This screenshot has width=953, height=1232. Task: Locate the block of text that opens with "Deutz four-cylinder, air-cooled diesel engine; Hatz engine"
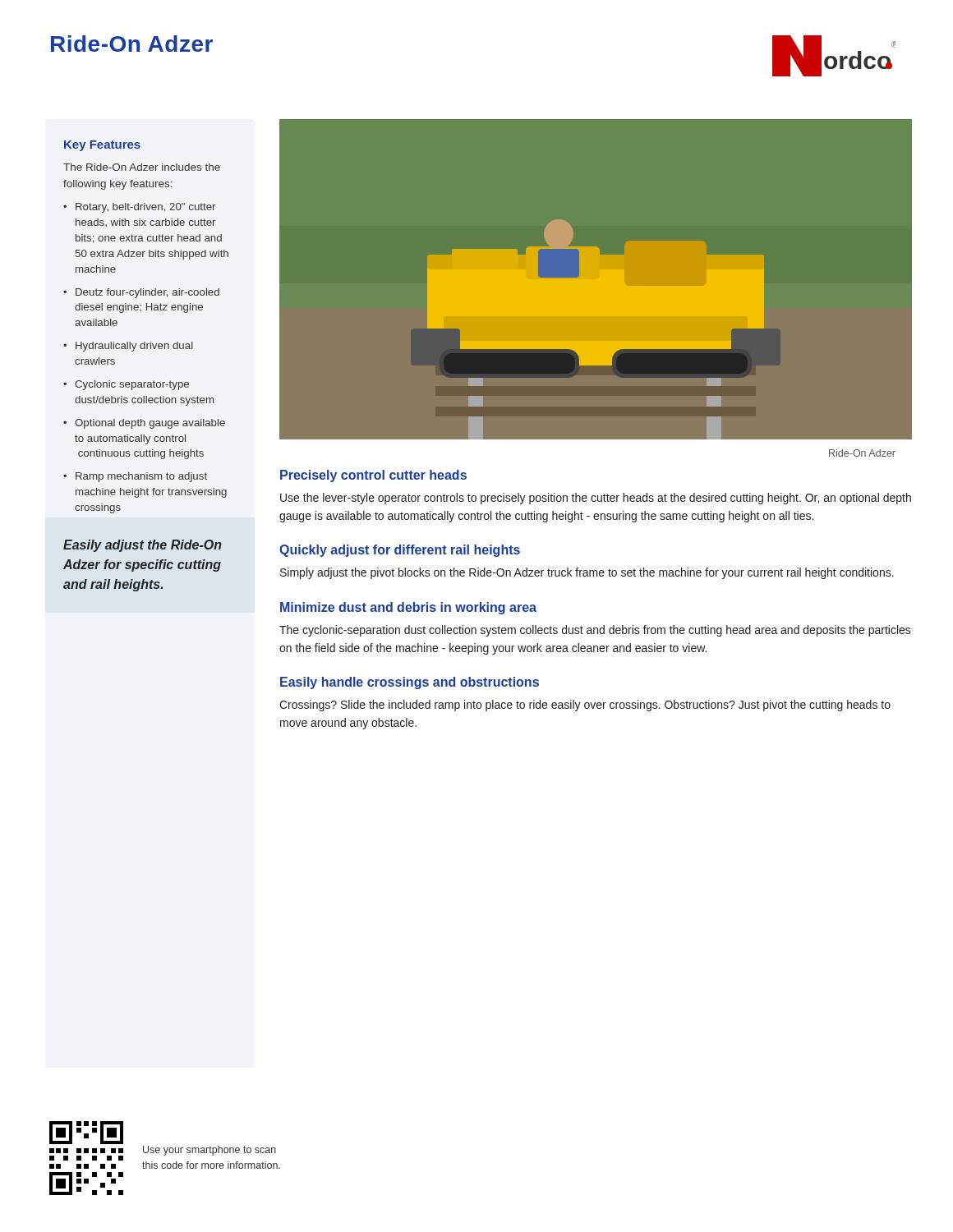click(x=147, y=307)
